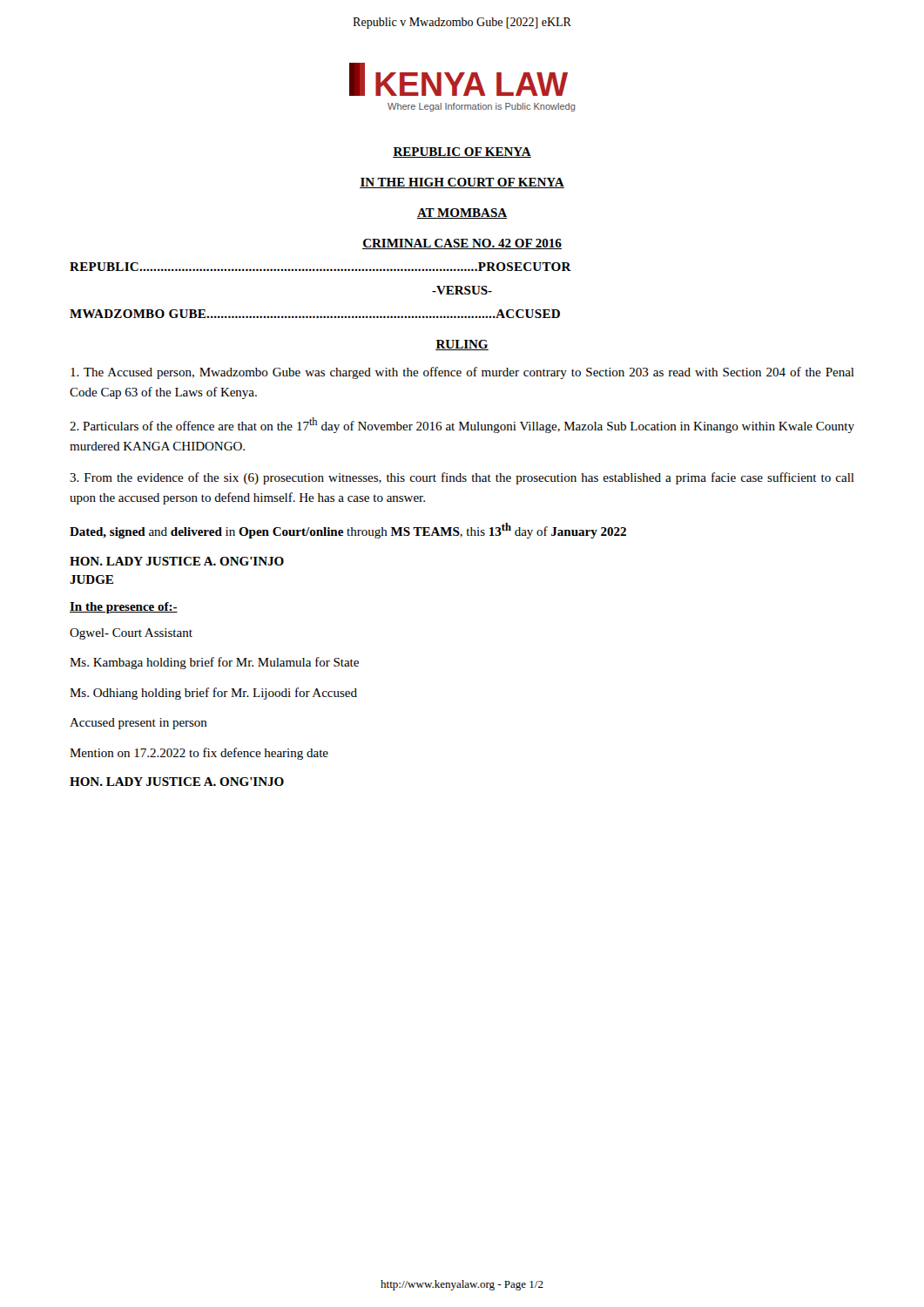
Task: Navigate to the region starting "Mention on 17.2.2022 to fix defence hearing"
Action: point(199,752)
